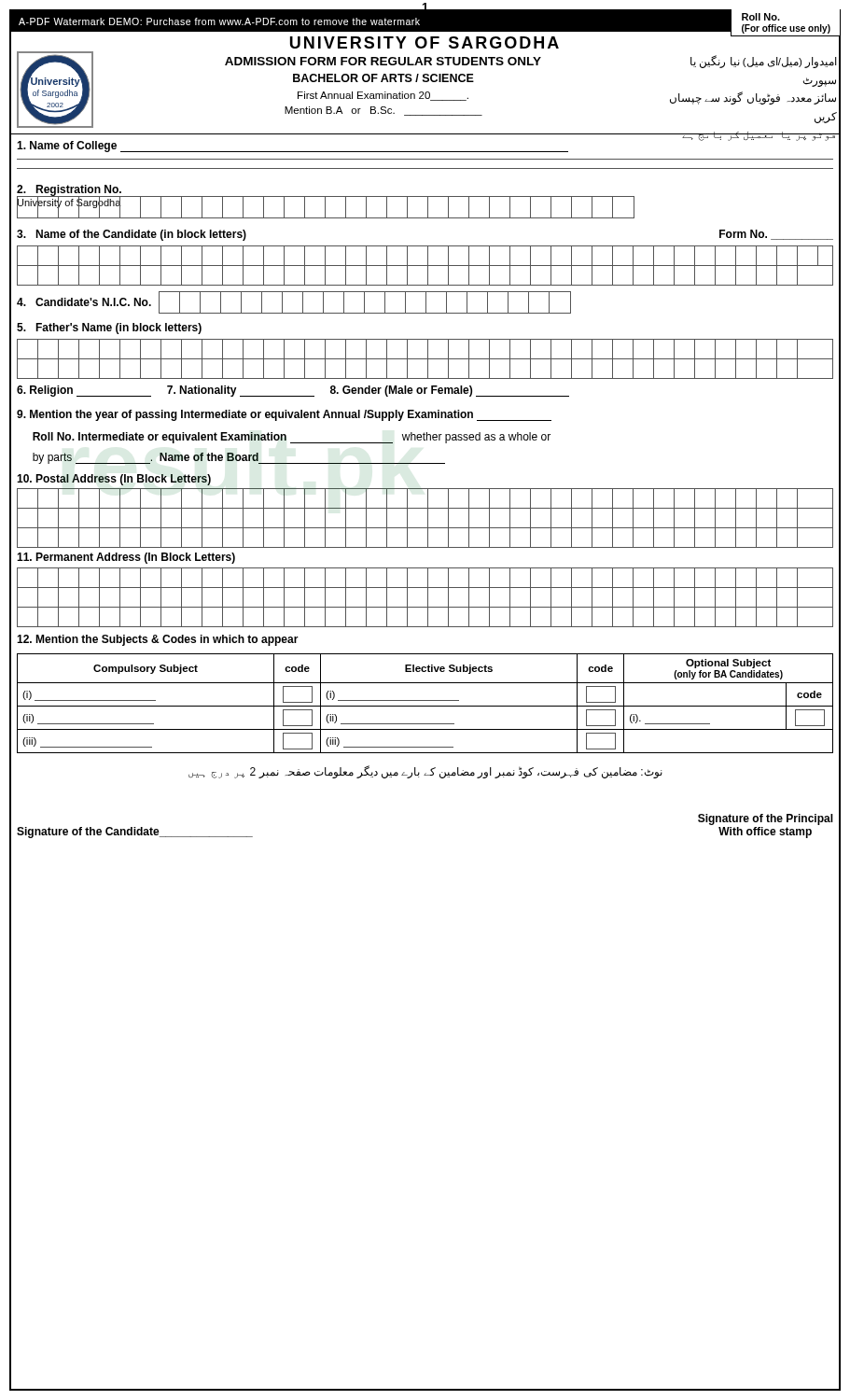The width and height of the screenshot is (850, 1400).
Task: Locate the text "UNIVERSITY OF SARGODHA"
Action: pos(425,43)
